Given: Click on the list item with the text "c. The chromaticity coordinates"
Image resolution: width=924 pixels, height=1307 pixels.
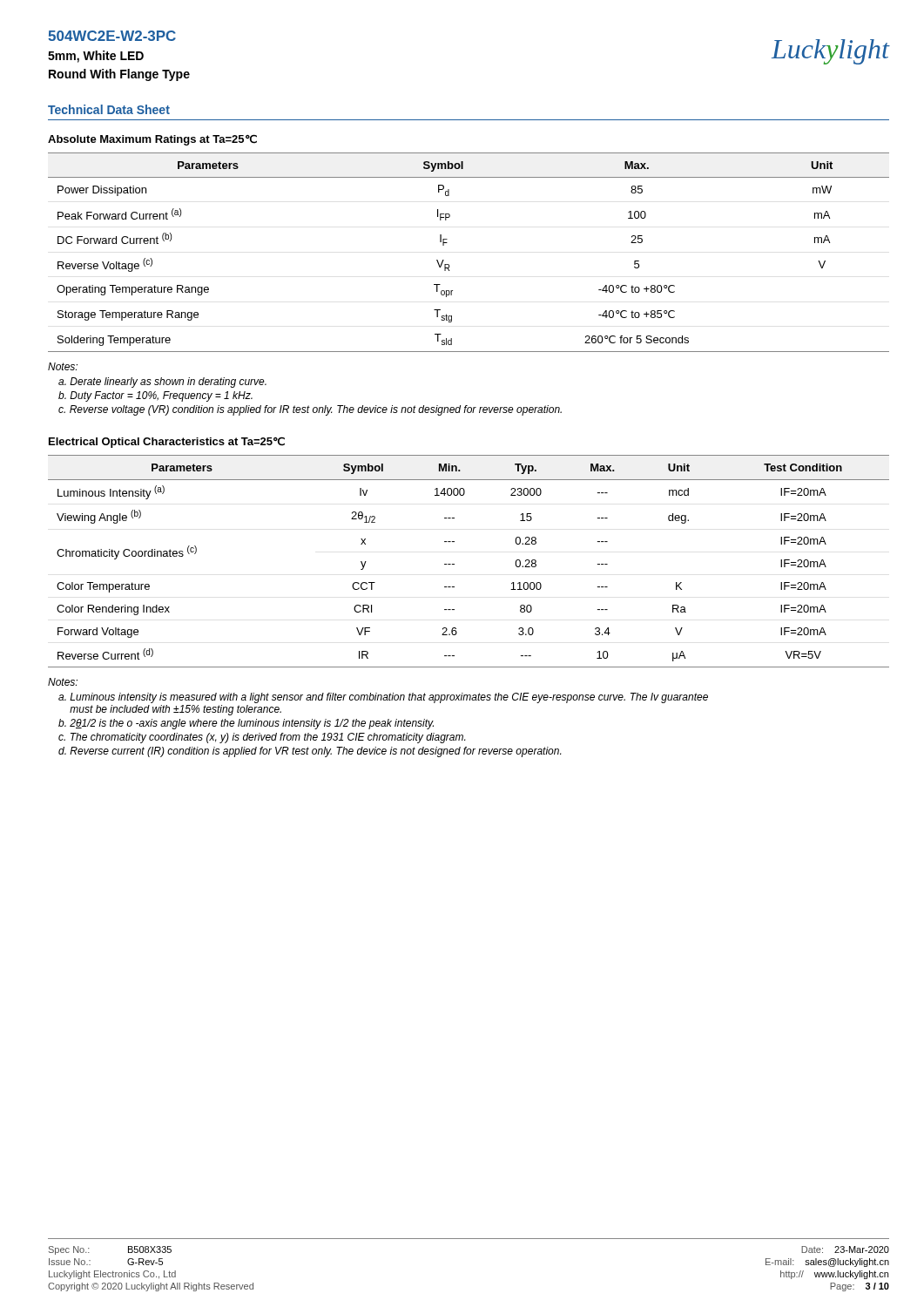Looking at the screenshot, I should (x=262, y=737).
